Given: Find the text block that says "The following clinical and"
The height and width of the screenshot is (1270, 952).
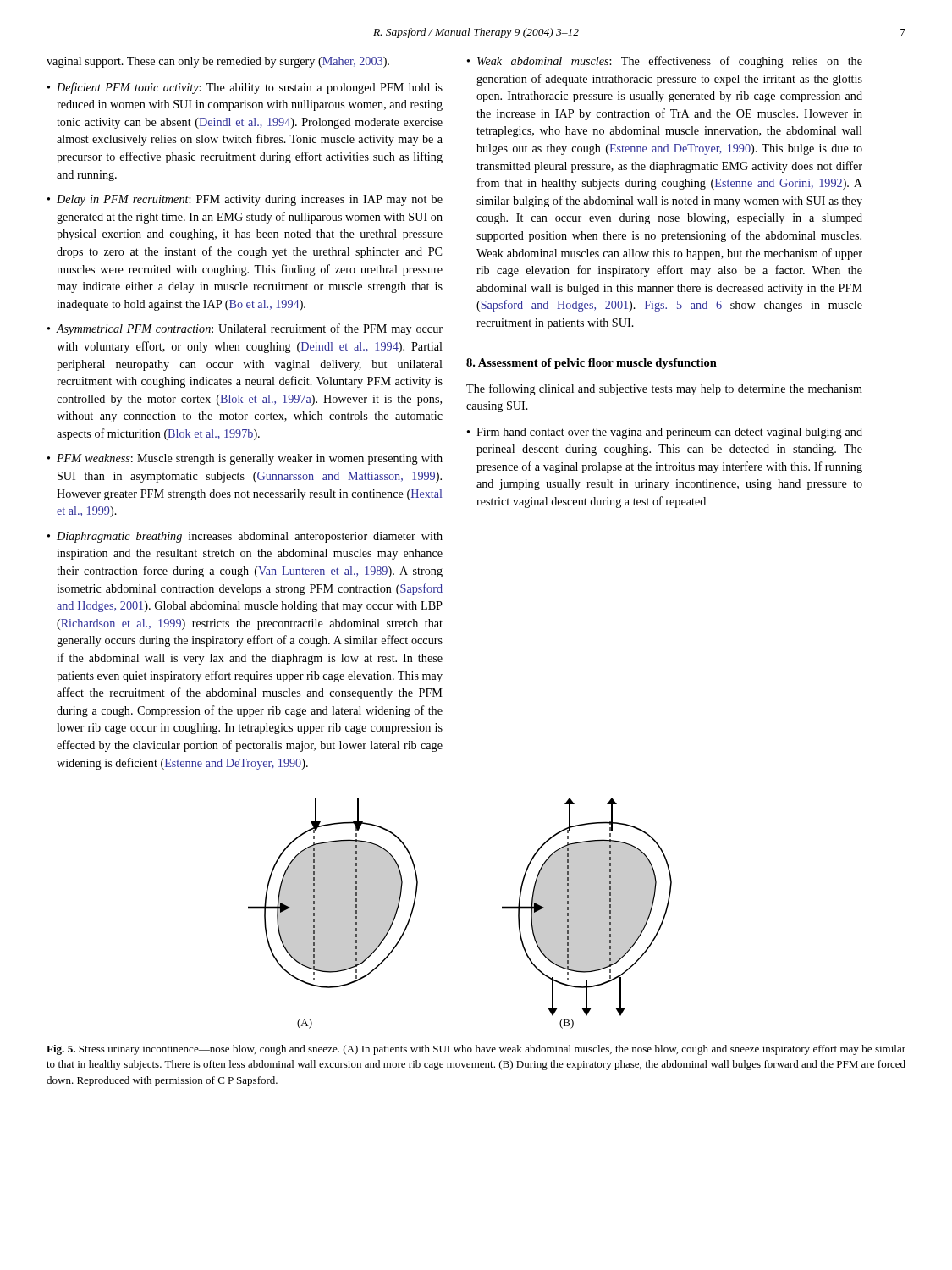Looking at the screenshot, I should (x=664, y=397).
